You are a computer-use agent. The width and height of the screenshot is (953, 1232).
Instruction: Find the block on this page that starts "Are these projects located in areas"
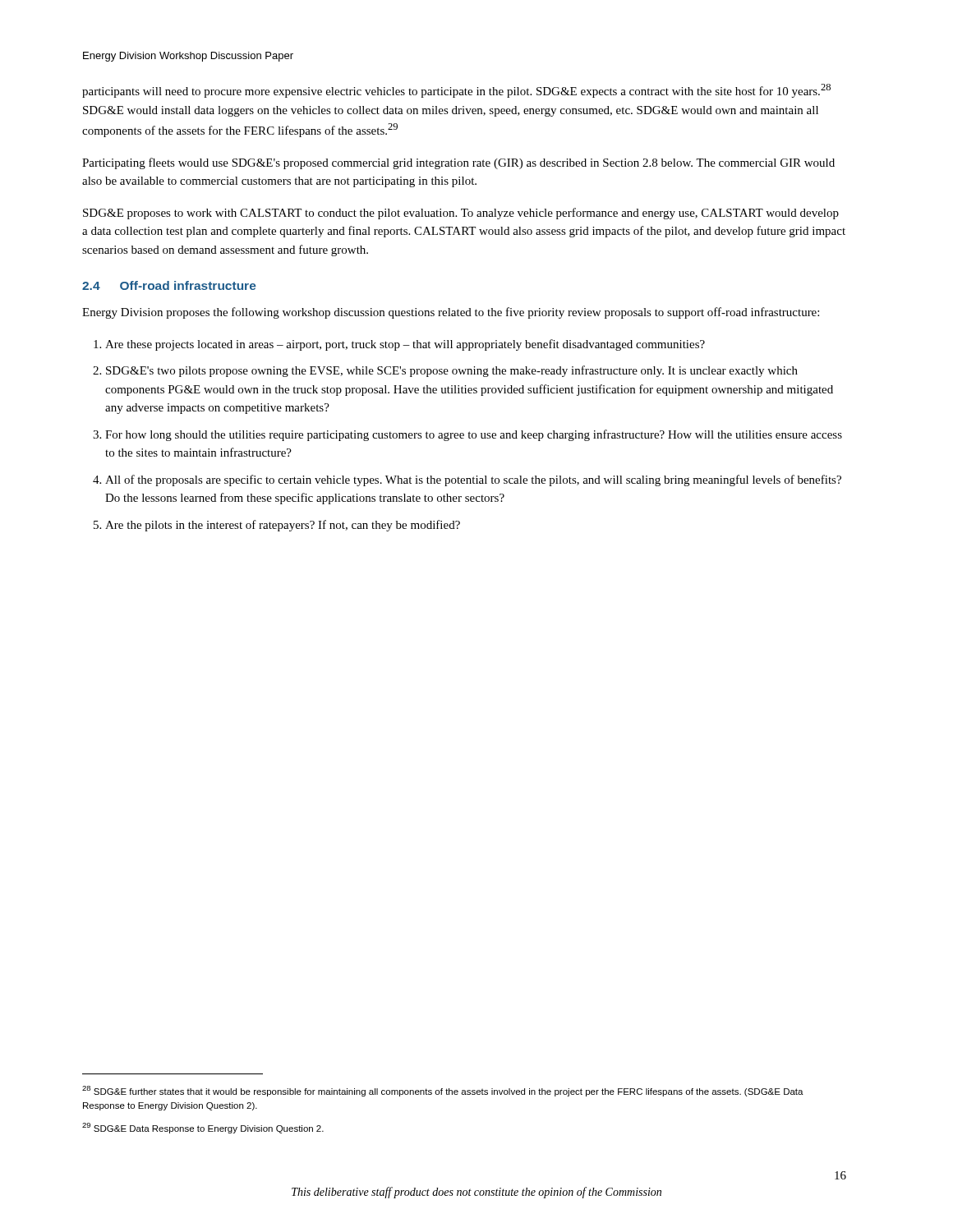click(x=405, y=344)
